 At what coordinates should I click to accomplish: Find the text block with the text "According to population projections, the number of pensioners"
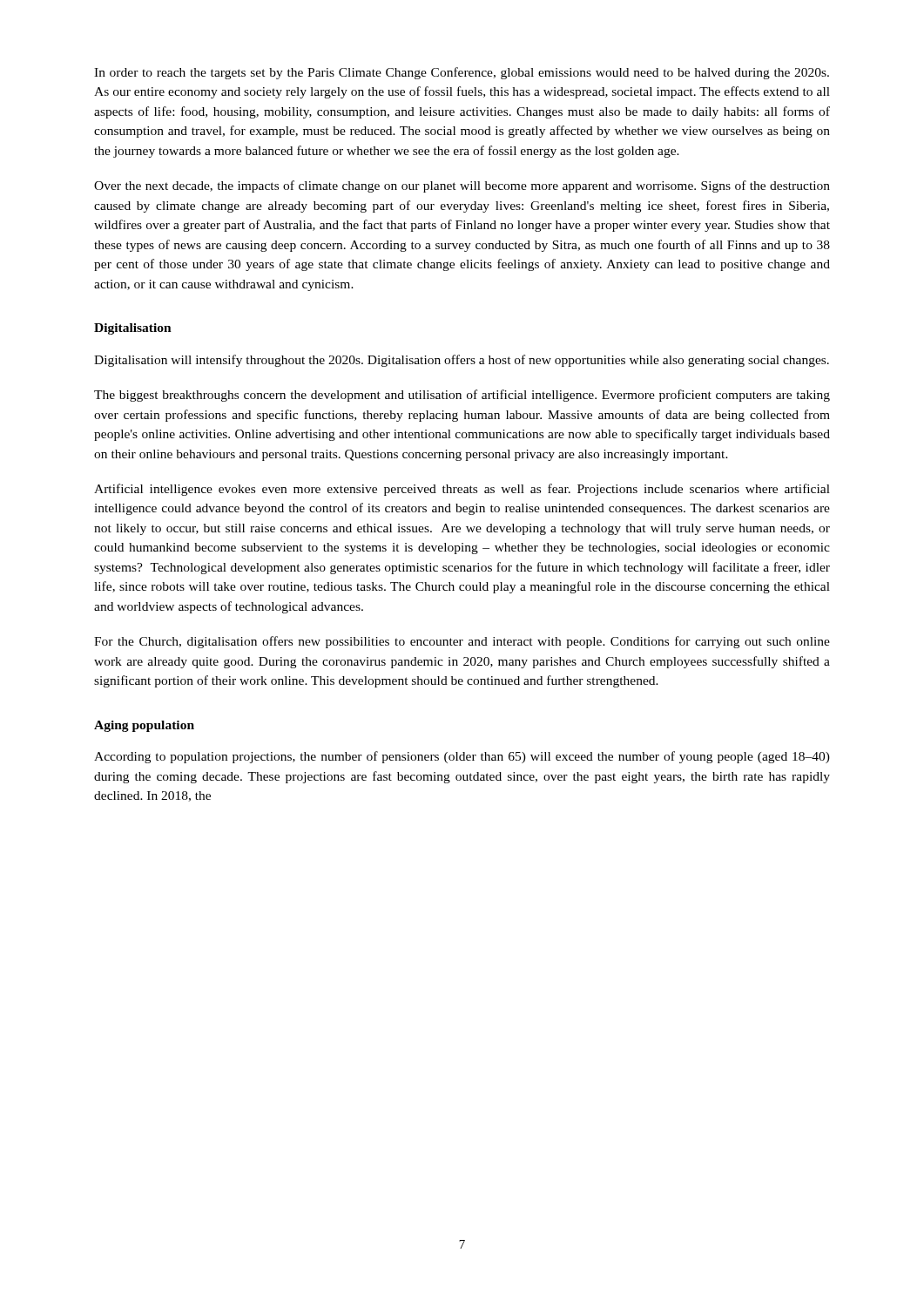[462, 776]
